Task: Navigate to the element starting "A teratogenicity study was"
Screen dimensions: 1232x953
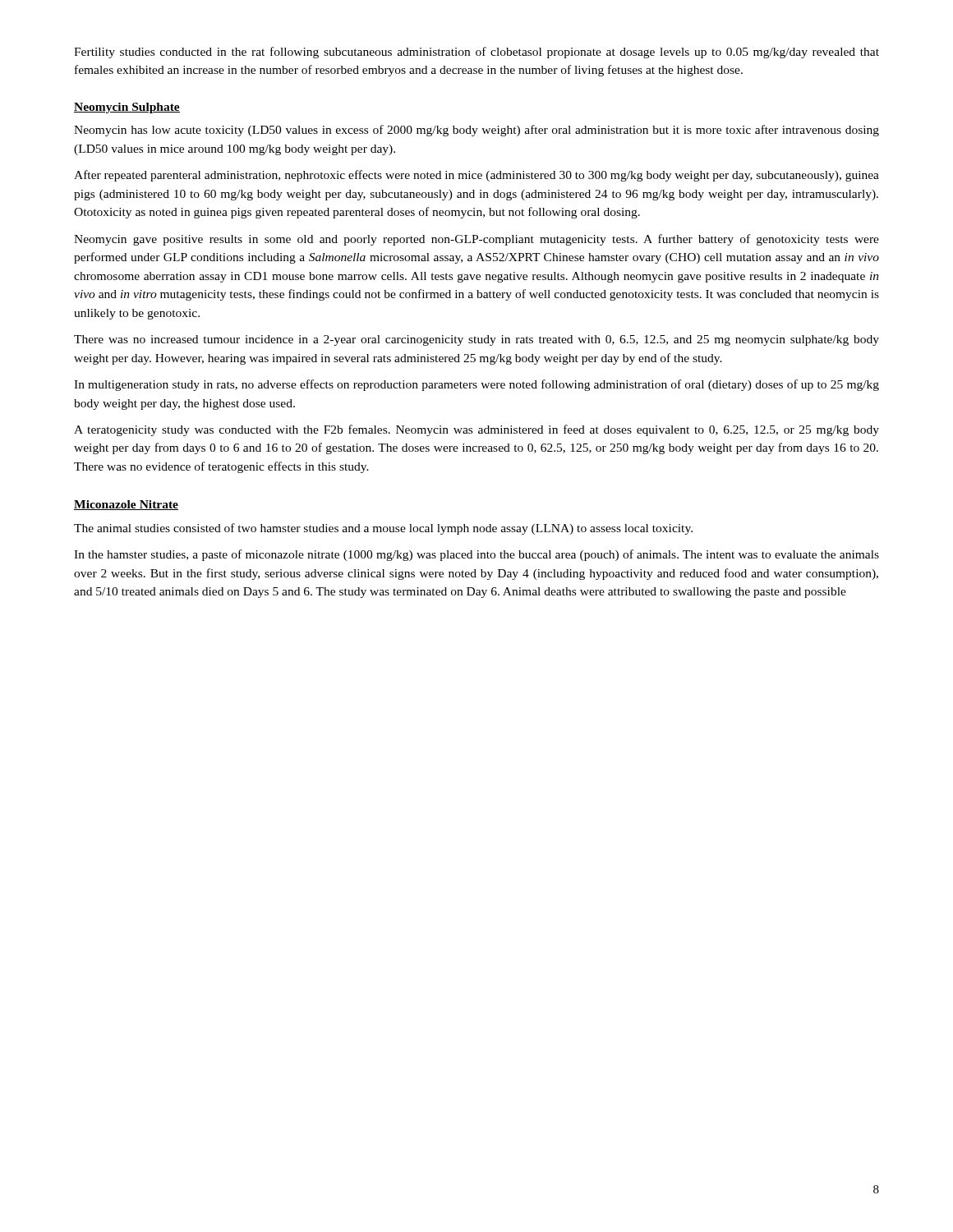Action: pos(476,448)
